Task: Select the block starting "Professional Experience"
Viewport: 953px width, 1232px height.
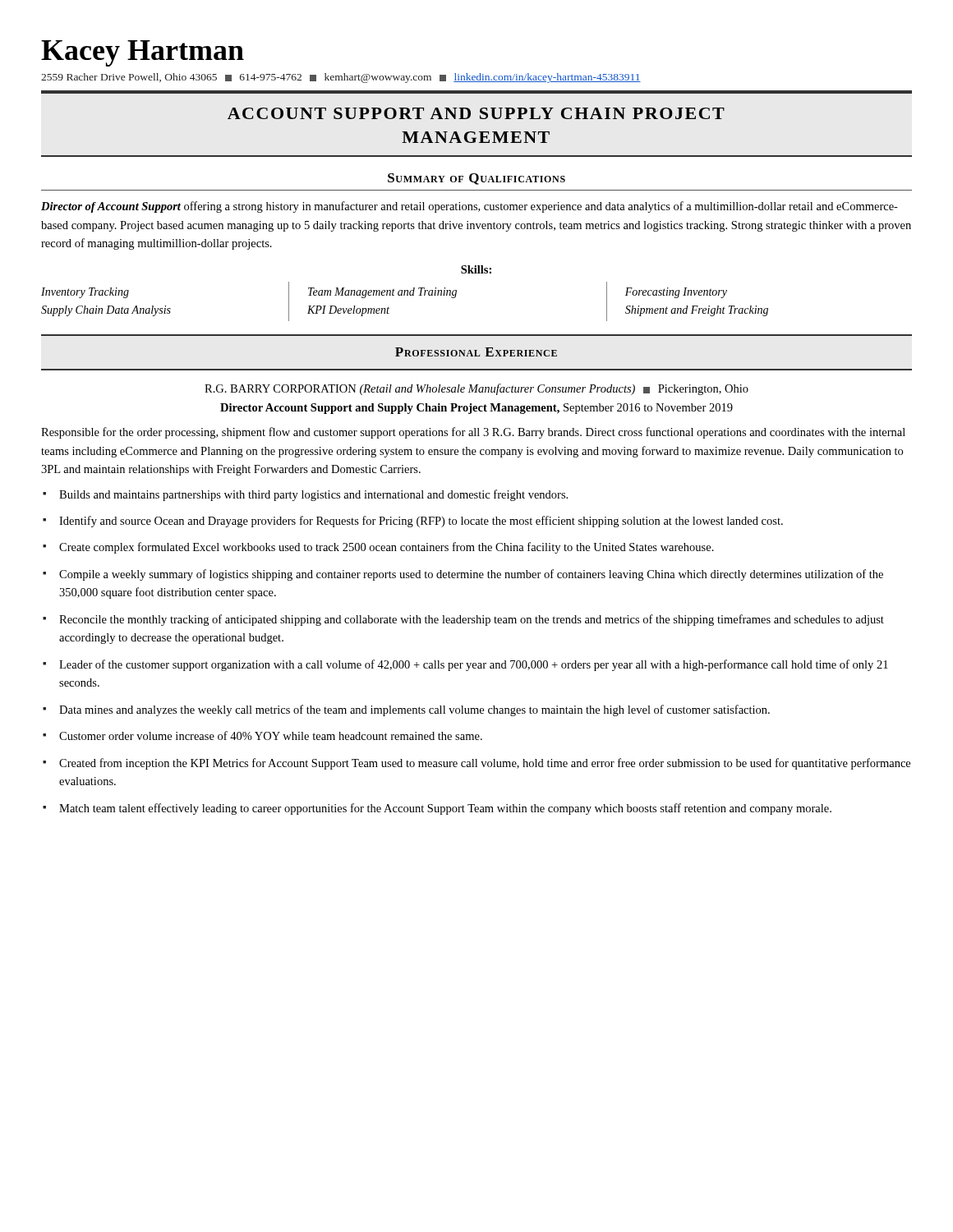Action: (476, 353)
